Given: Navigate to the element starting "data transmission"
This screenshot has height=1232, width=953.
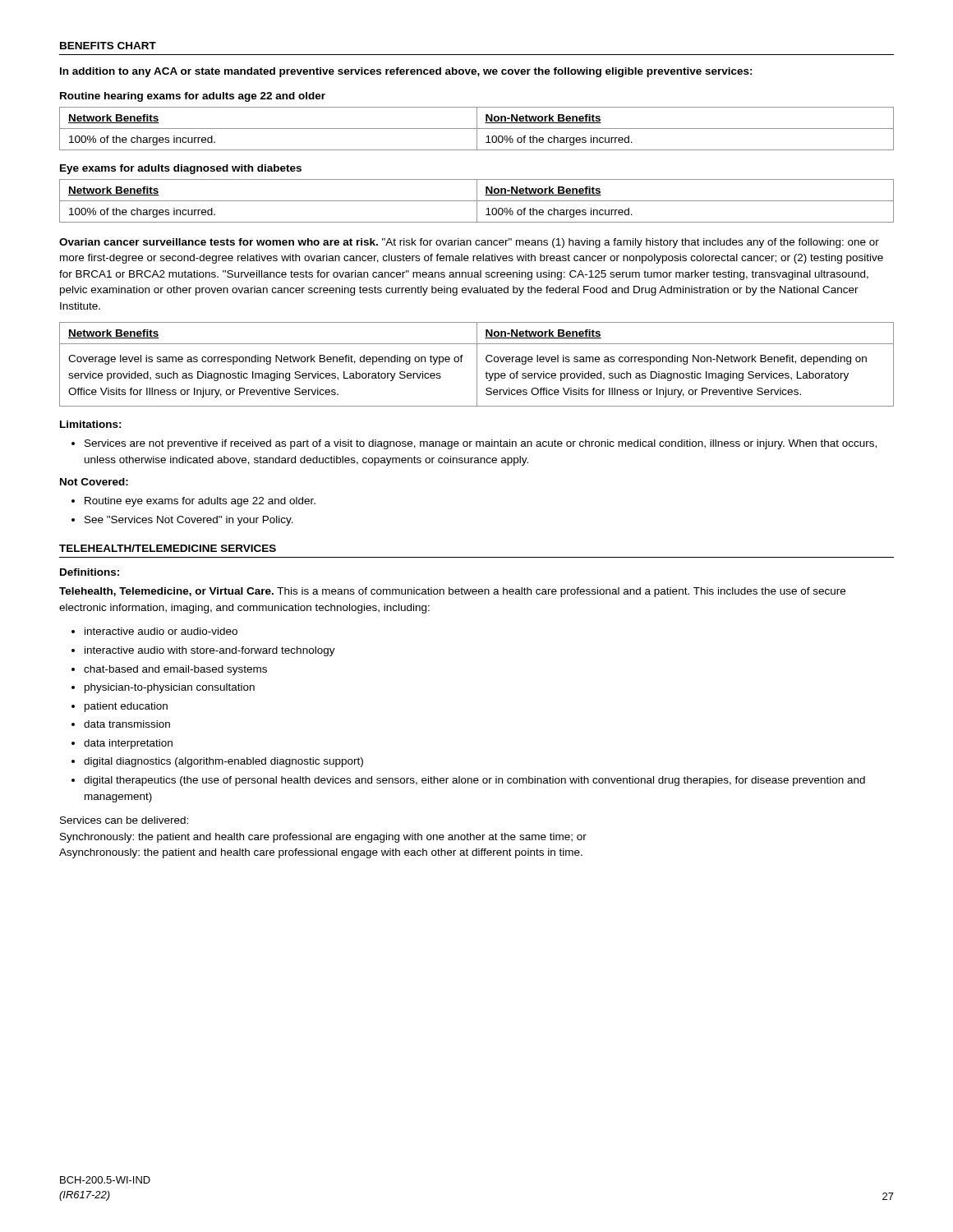Looking at the screenshot, I should 127,724.
